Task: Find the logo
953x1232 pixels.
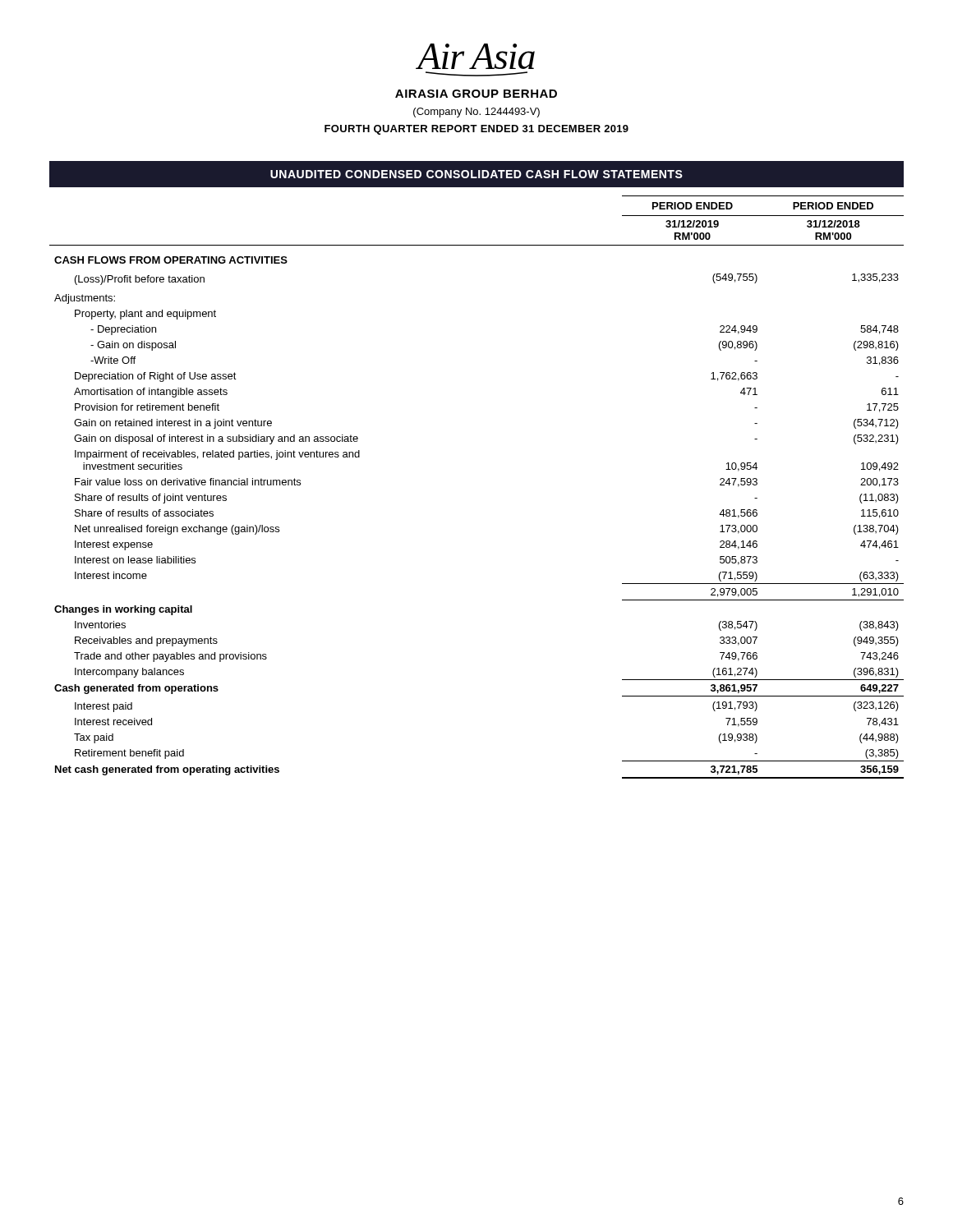Action: click(476, 73)
